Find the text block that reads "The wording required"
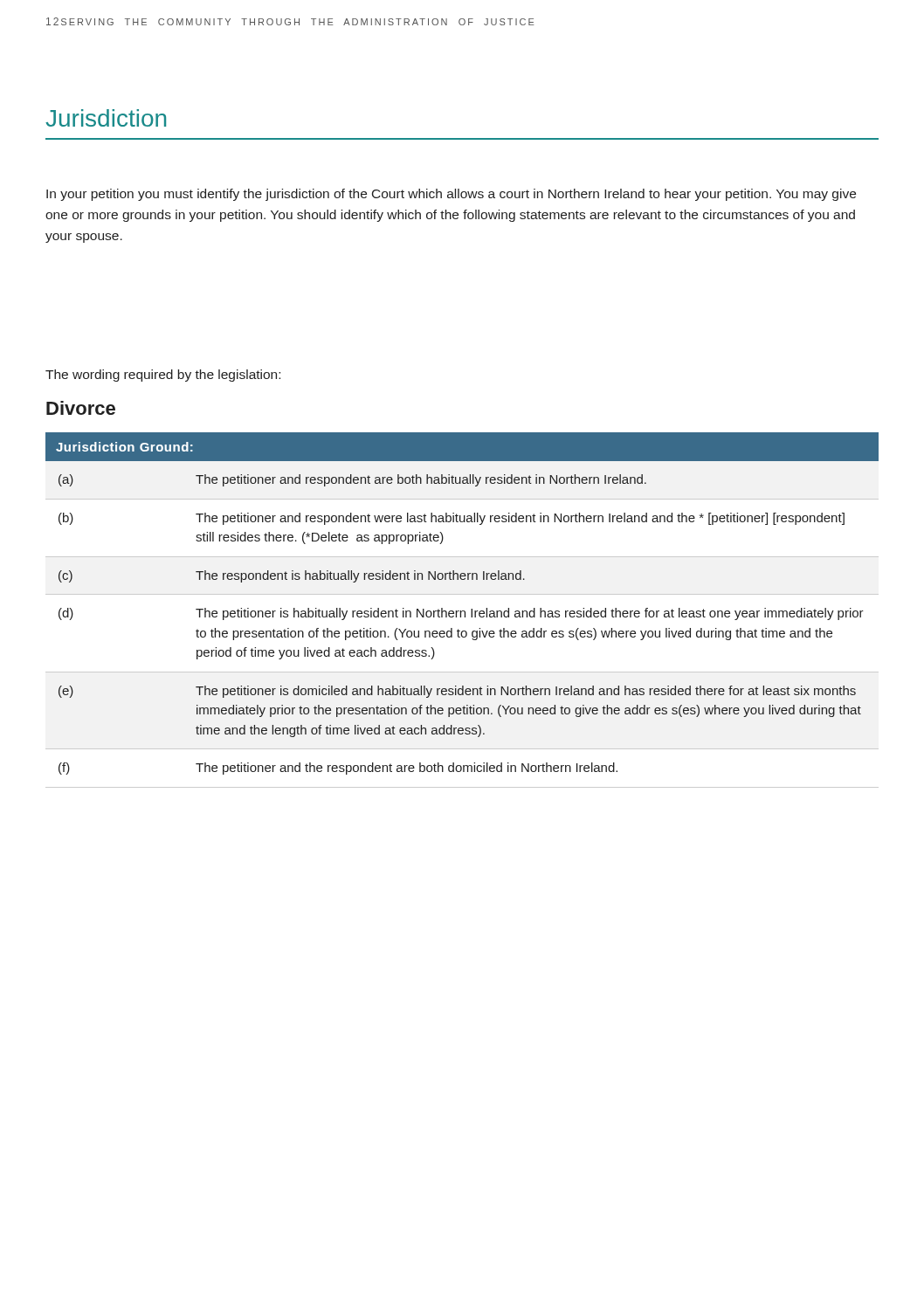Screen dimensions: 1310x924 click(164, 374)
